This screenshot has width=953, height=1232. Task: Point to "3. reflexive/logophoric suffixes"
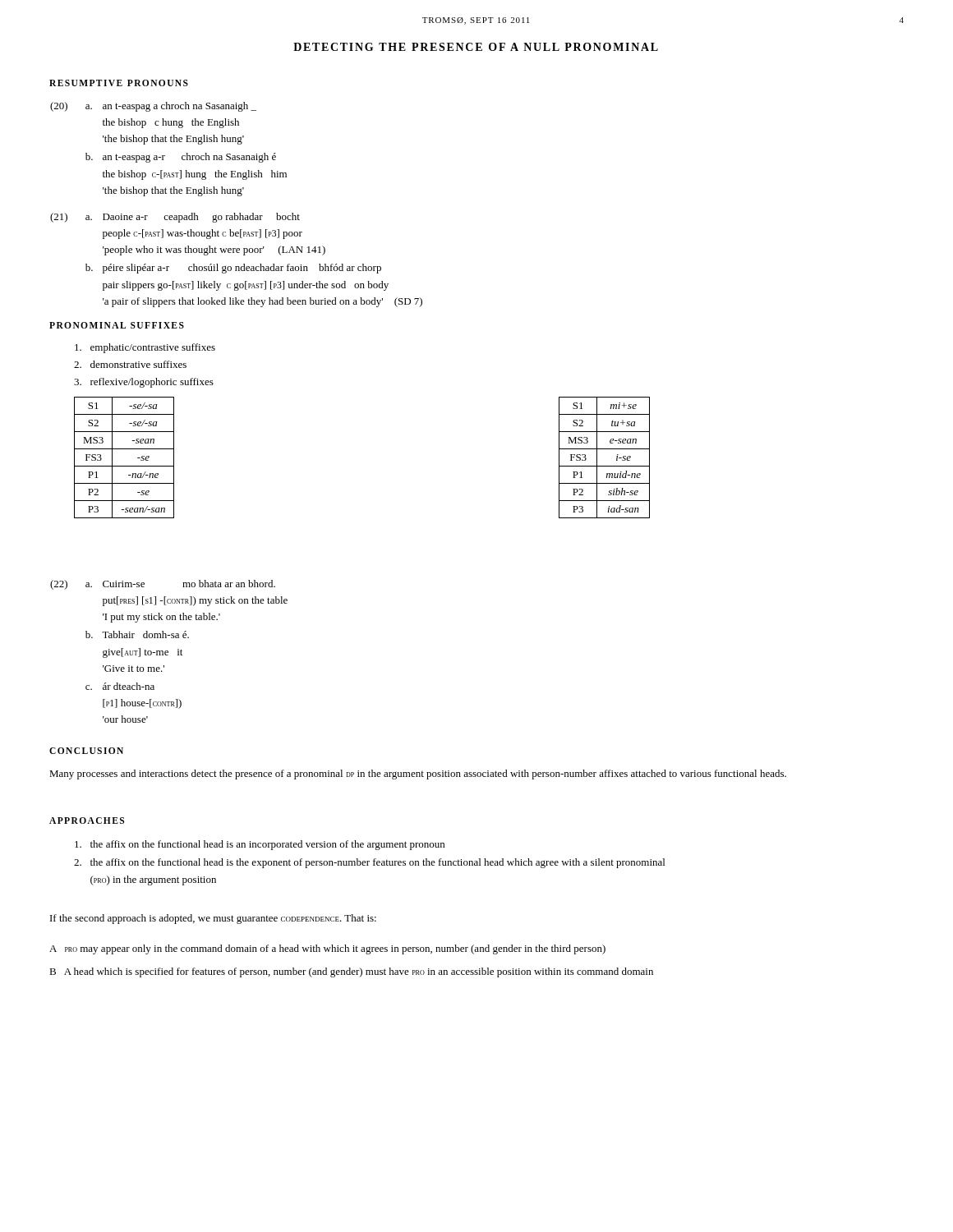pos(144,382)
